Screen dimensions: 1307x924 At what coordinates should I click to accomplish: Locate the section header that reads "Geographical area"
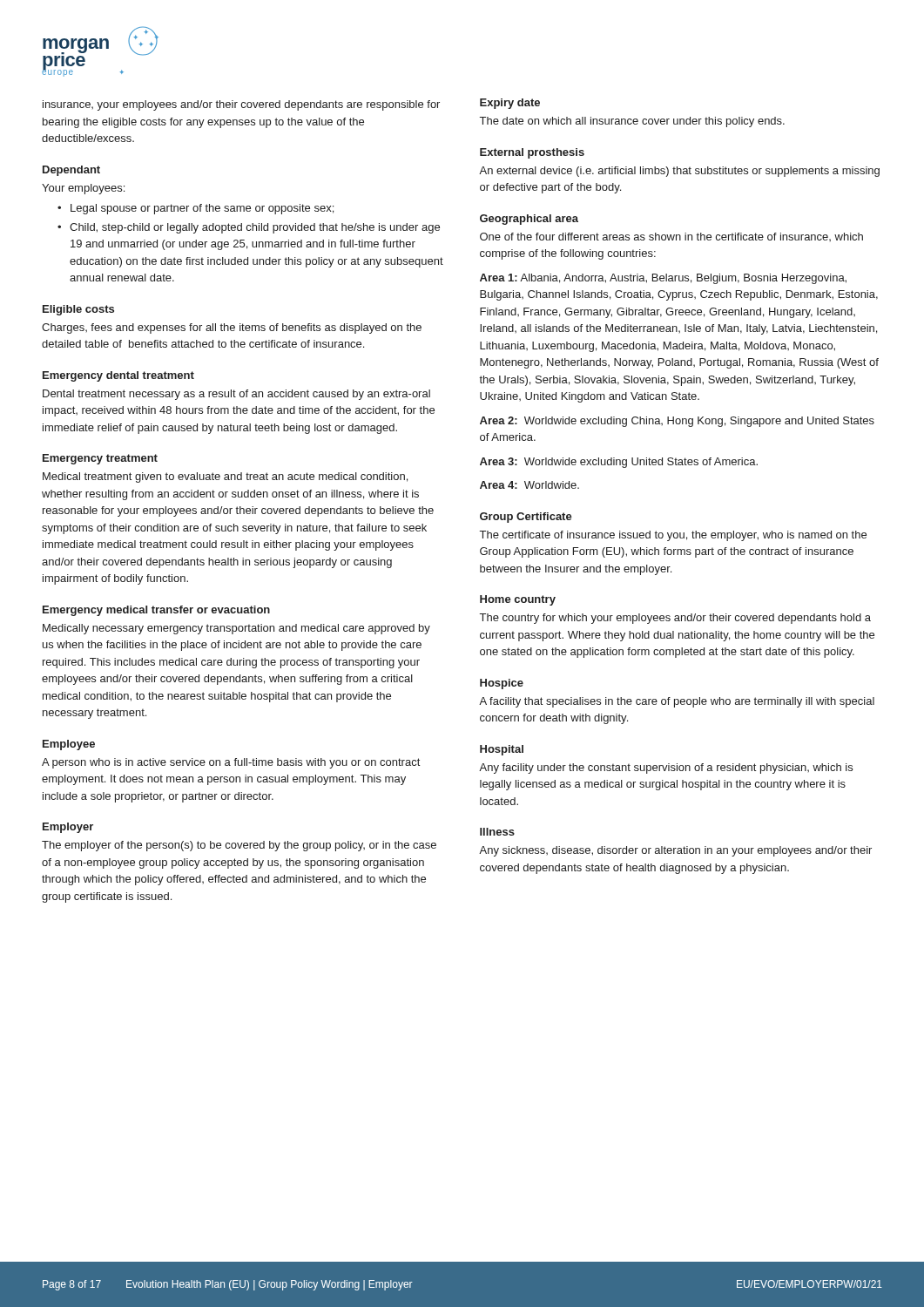(529, 218)
